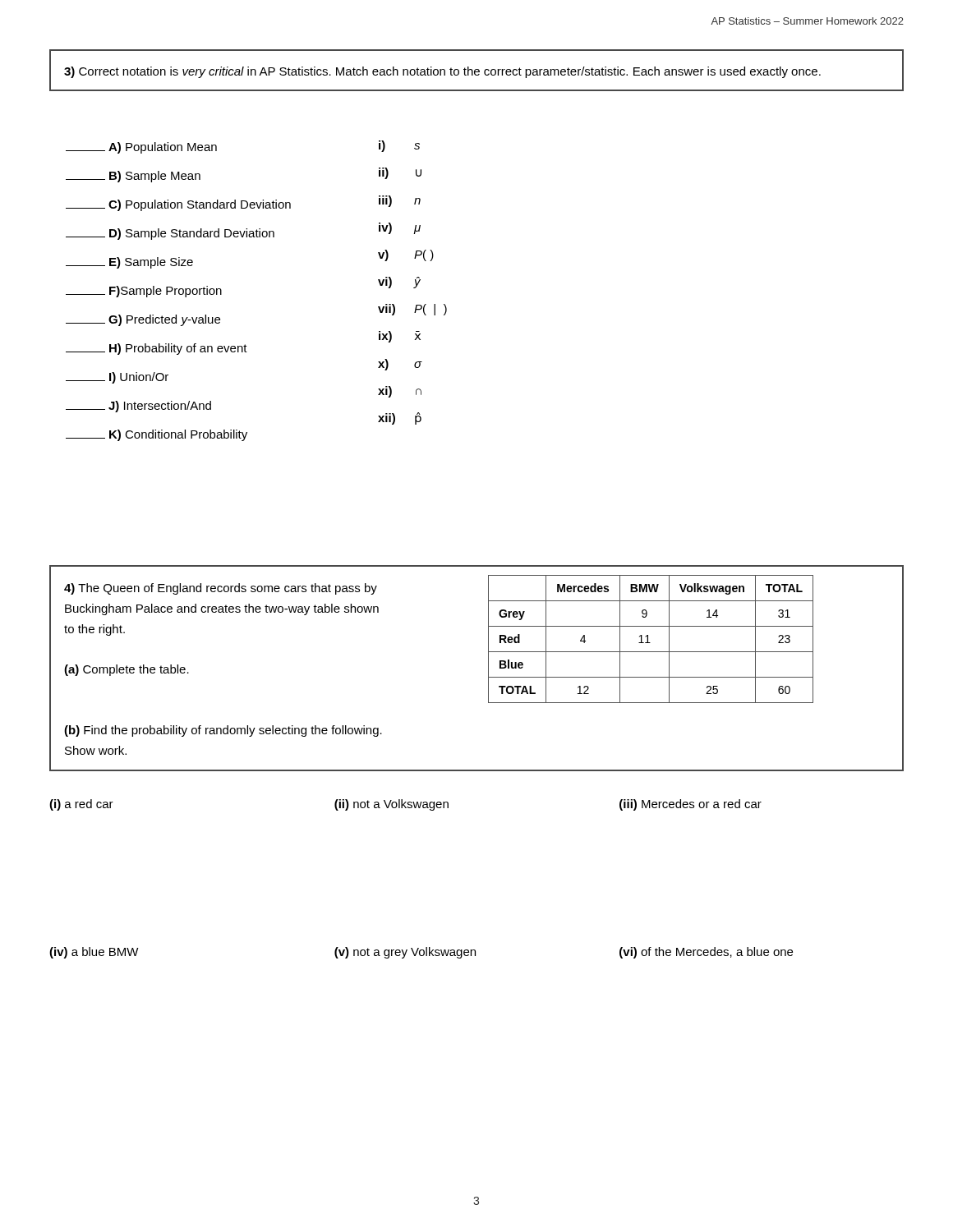Click on the list item that says "(i) a red"
The width and height of the screenshot is (953, 1232).
pyautogui.click(x=81, y=804)
